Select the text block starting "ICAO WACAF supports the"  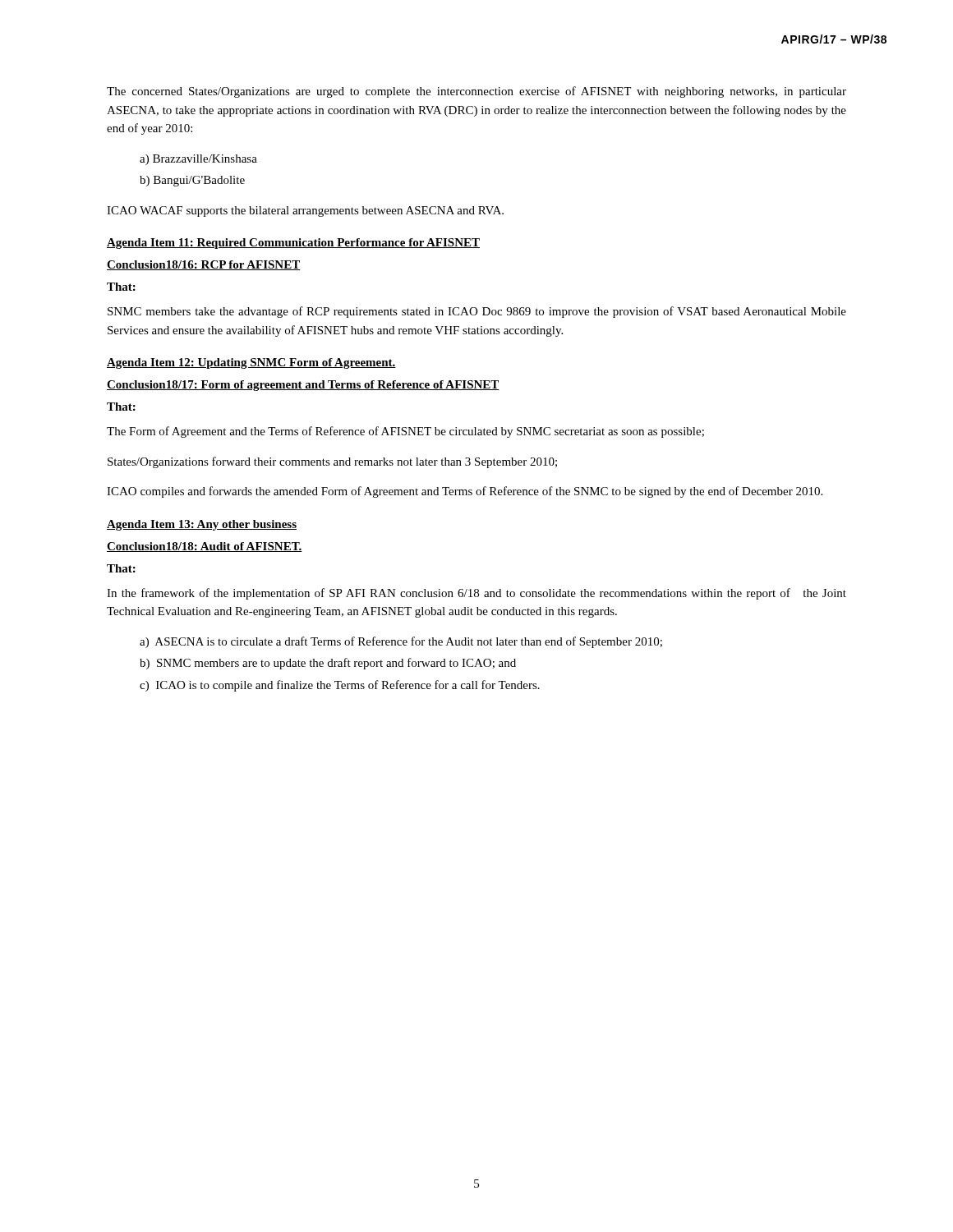pyautogui.click(x=306, y=210)
